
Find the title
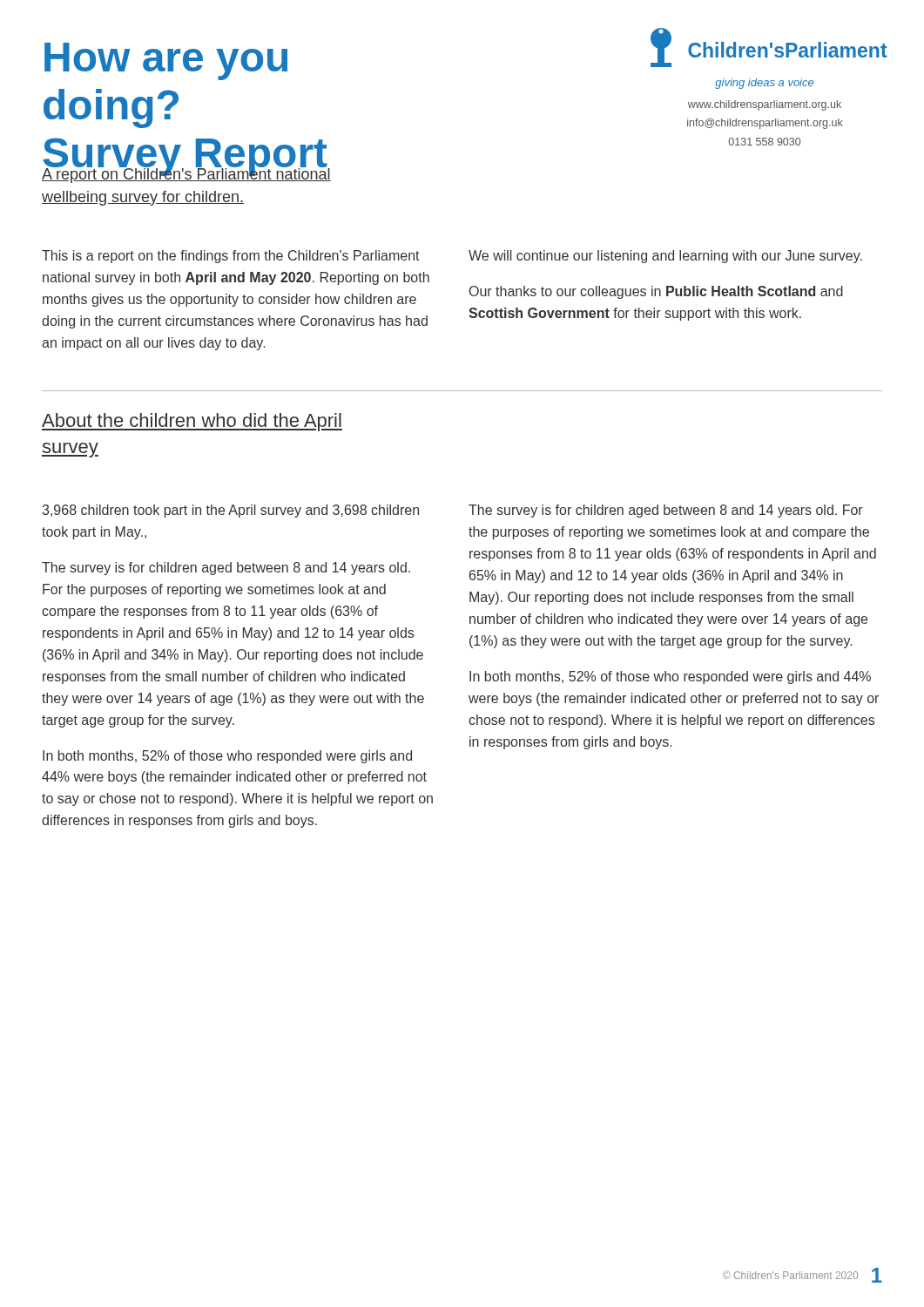coord(229,105)
